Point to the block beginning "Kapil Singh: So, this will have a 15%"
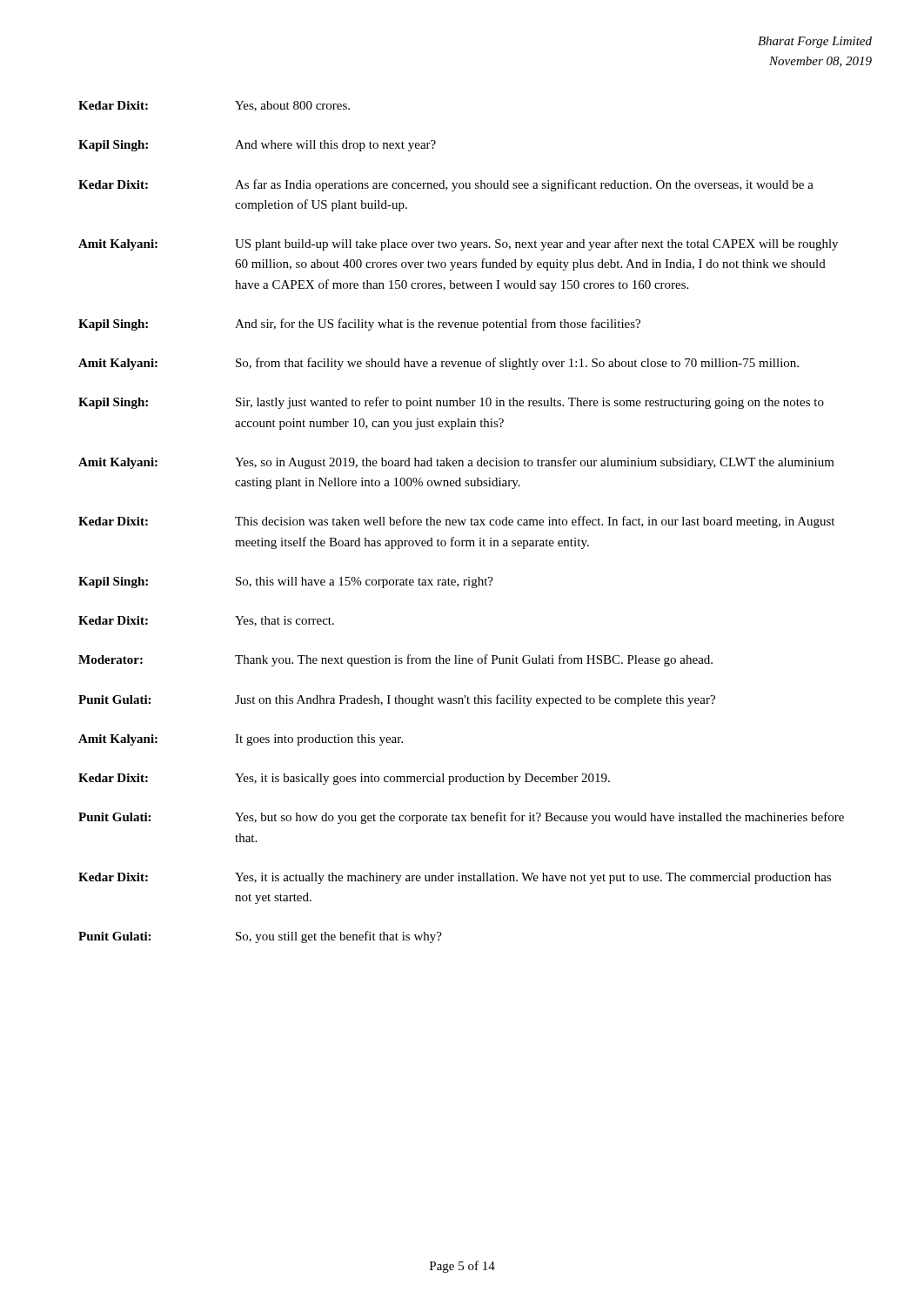This screenshot has height=1305, width=924. click(462, 581)
